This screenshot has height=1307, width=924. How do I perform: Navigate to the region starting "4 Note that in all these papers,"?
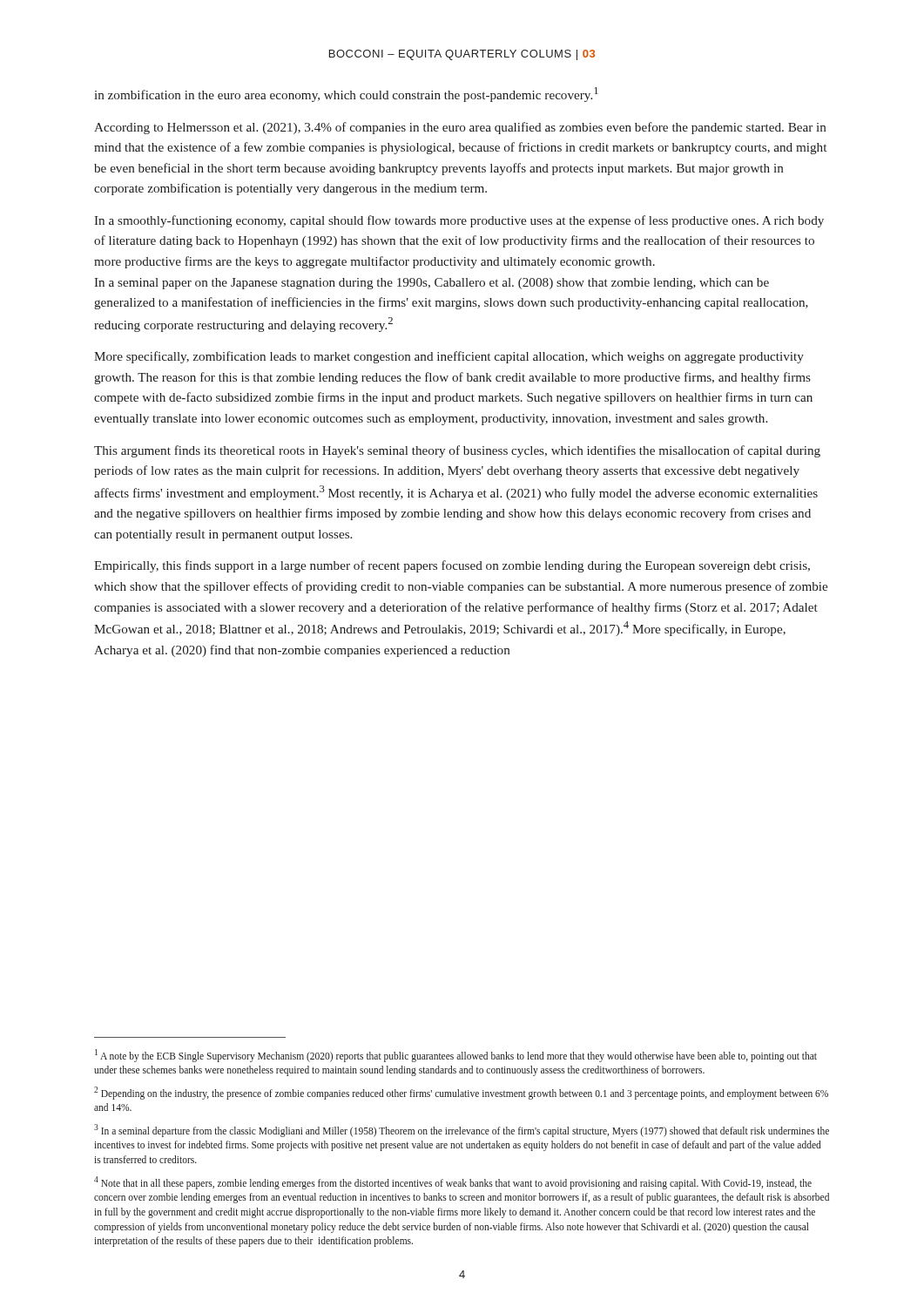tap(462, 1210)
